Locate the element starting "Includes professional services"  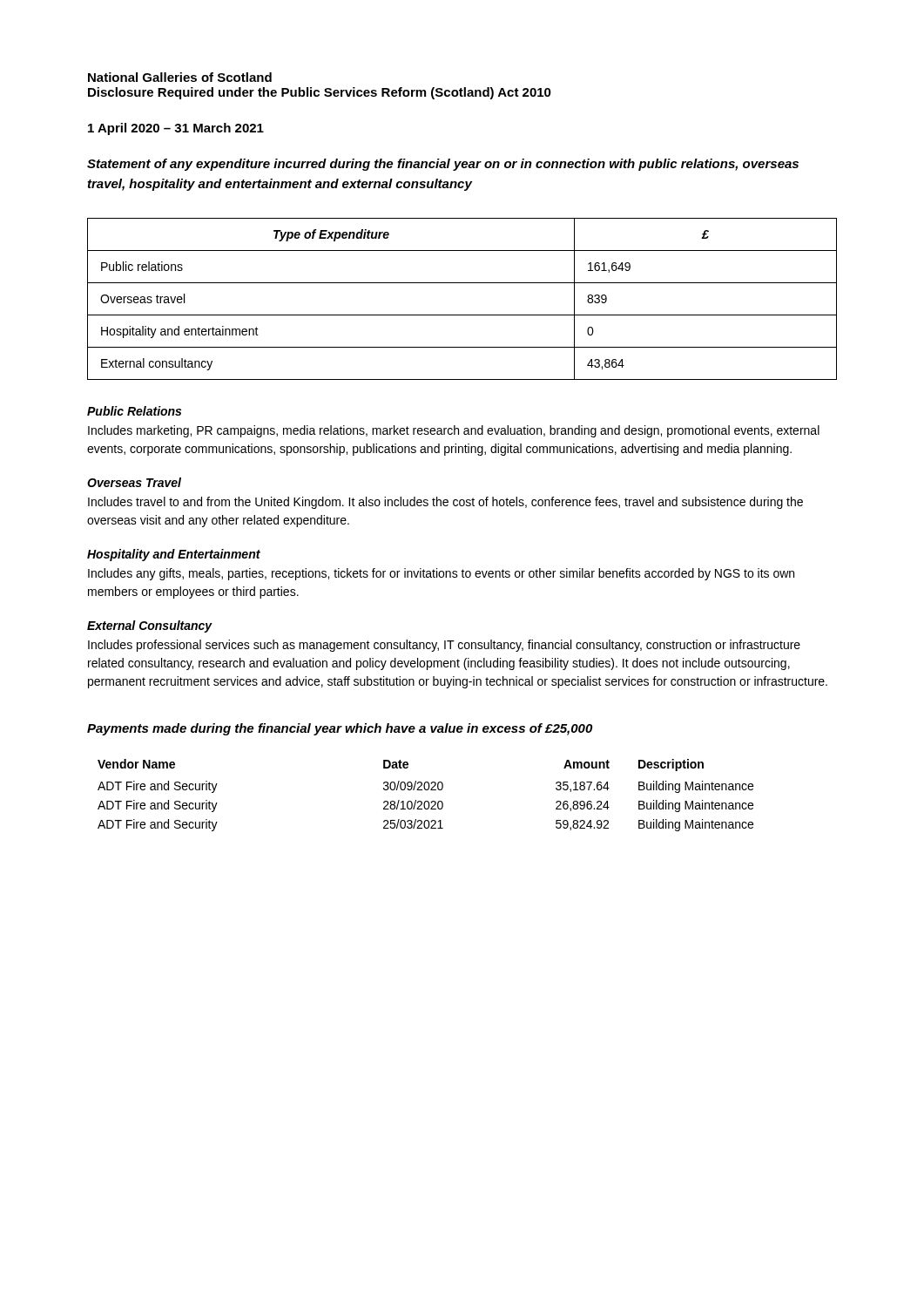(x=462, y=664)
